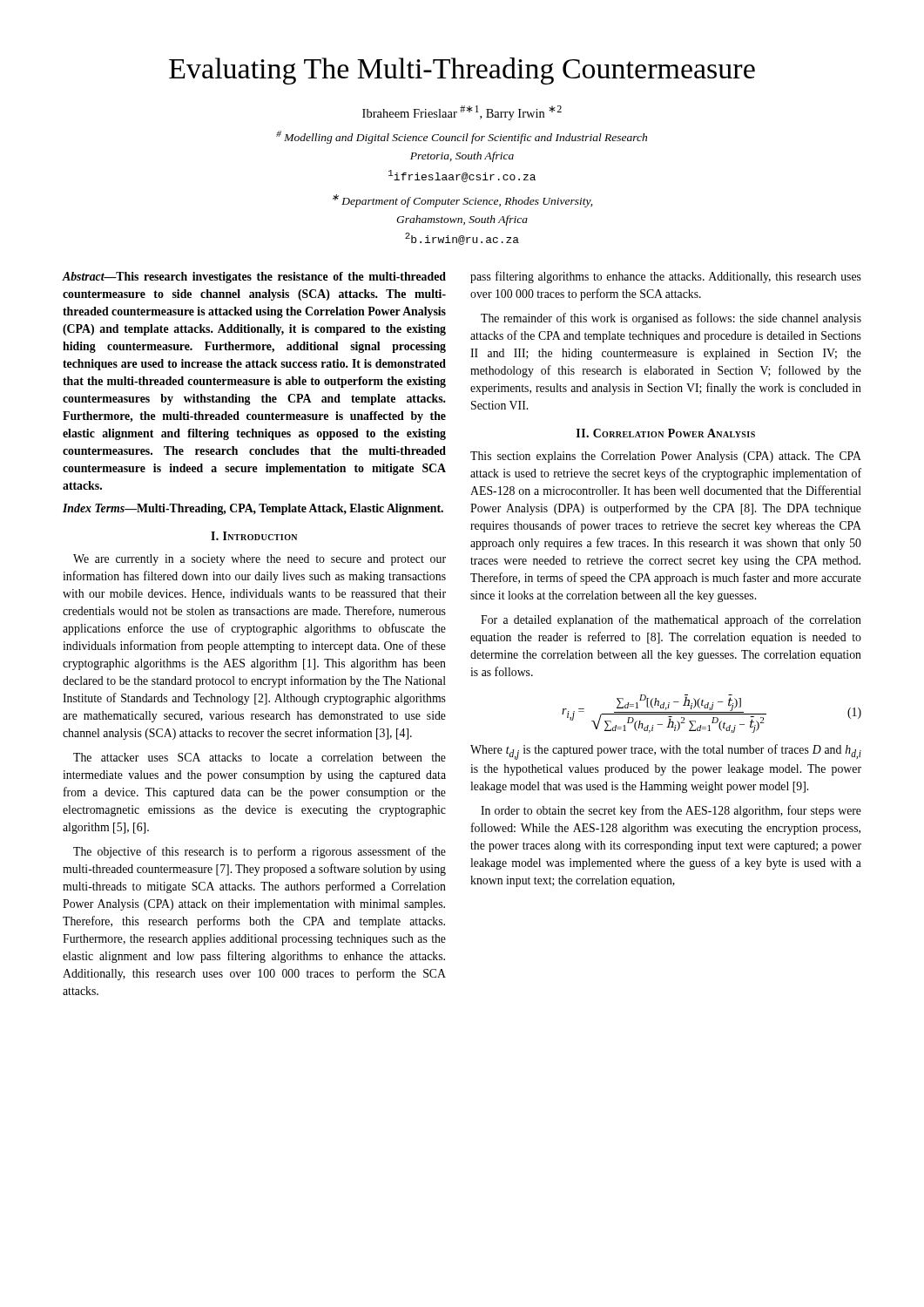Screen dimensions: 1307x924
Task: Locate the passage starting "II. Correlation Power Analysis"
Action: (x=666, y=434)
